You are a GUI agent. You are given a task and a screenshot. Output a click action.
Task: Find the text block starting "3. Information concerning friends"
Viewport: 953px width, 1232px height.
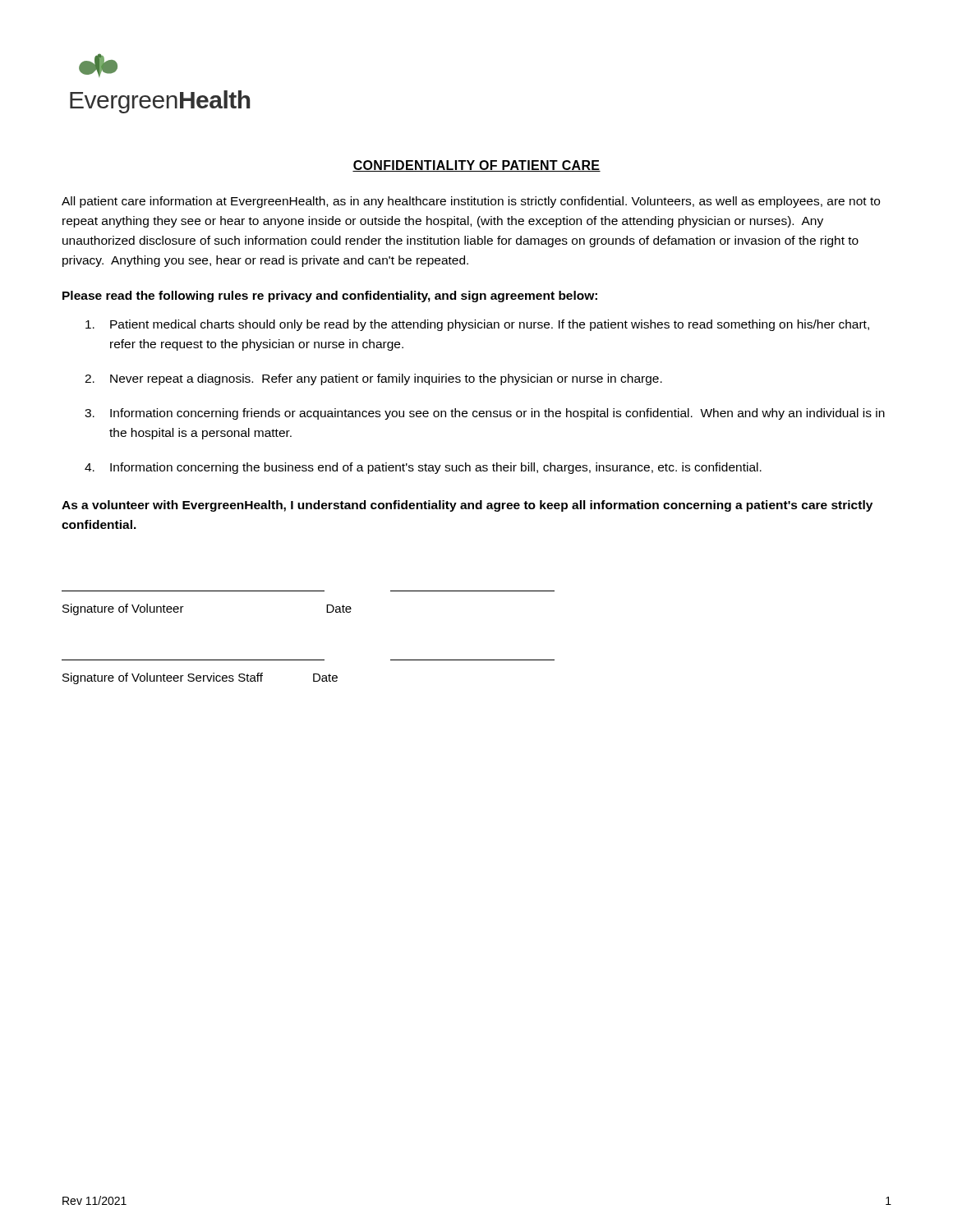coord(488,423)
